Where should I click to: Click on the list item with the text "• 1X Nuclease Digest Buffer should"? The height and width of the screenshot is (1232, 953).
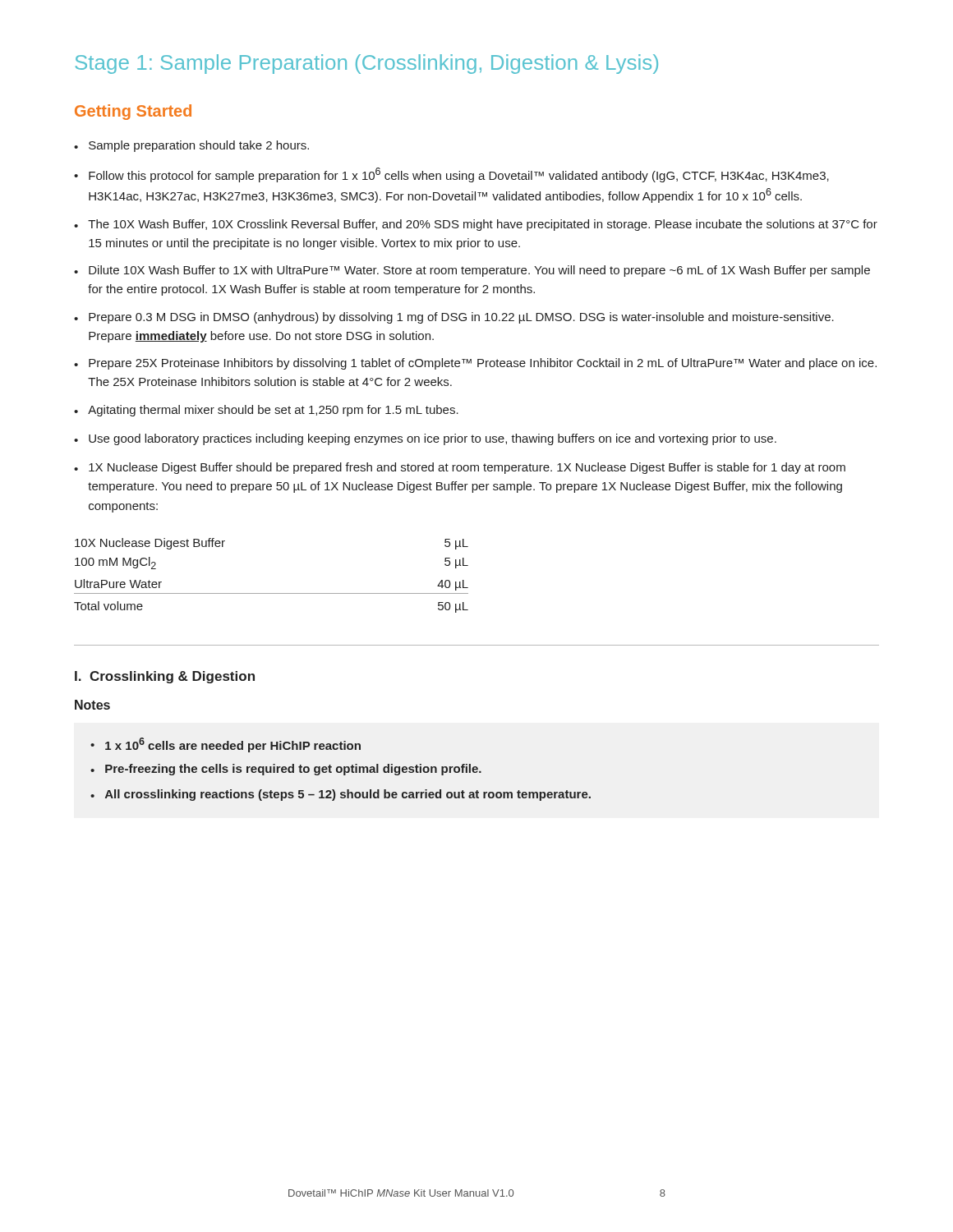click(x=476, y=486)
